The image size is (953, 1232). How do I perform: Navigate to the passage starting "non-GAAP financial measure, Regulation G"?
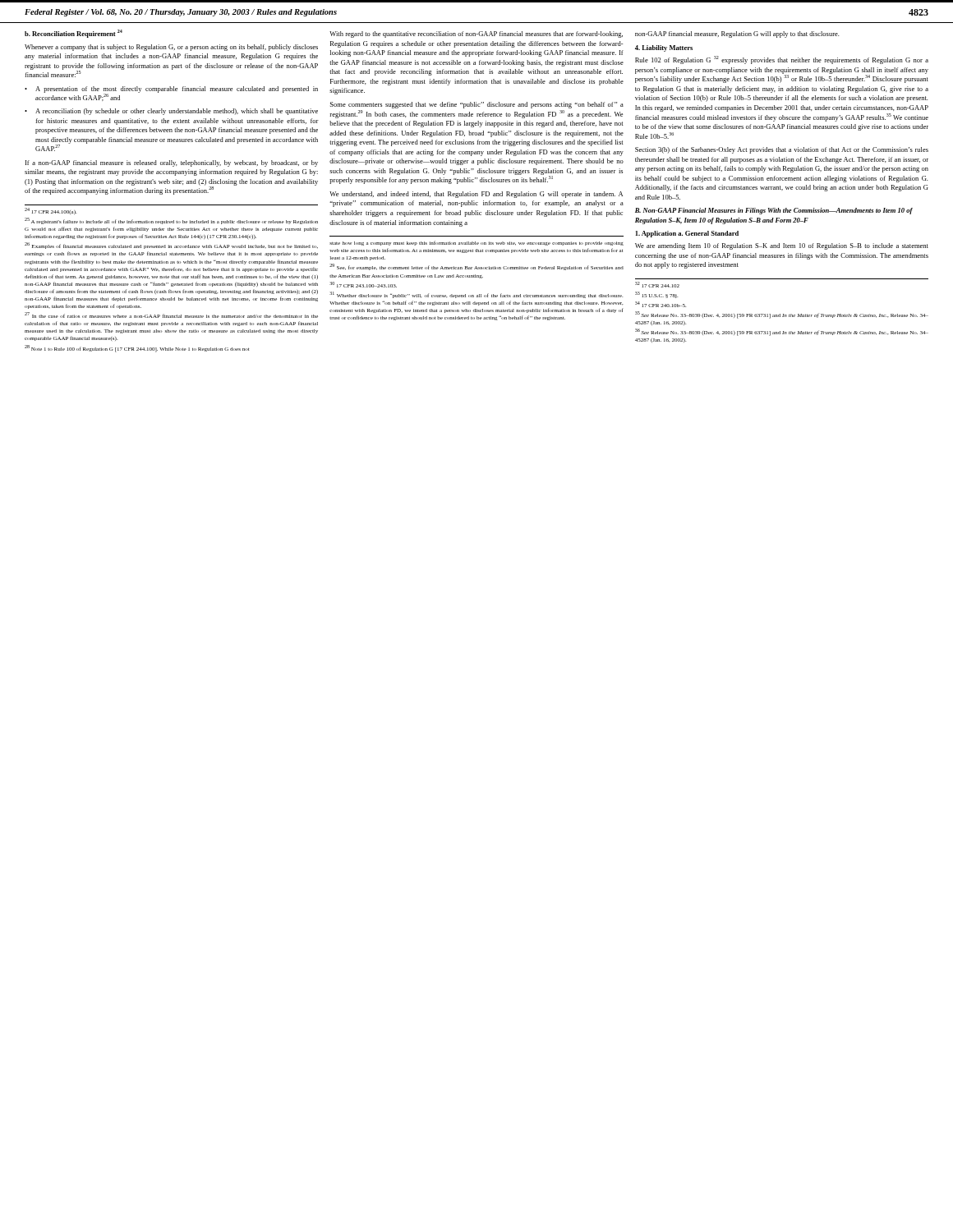coord(737,34)
